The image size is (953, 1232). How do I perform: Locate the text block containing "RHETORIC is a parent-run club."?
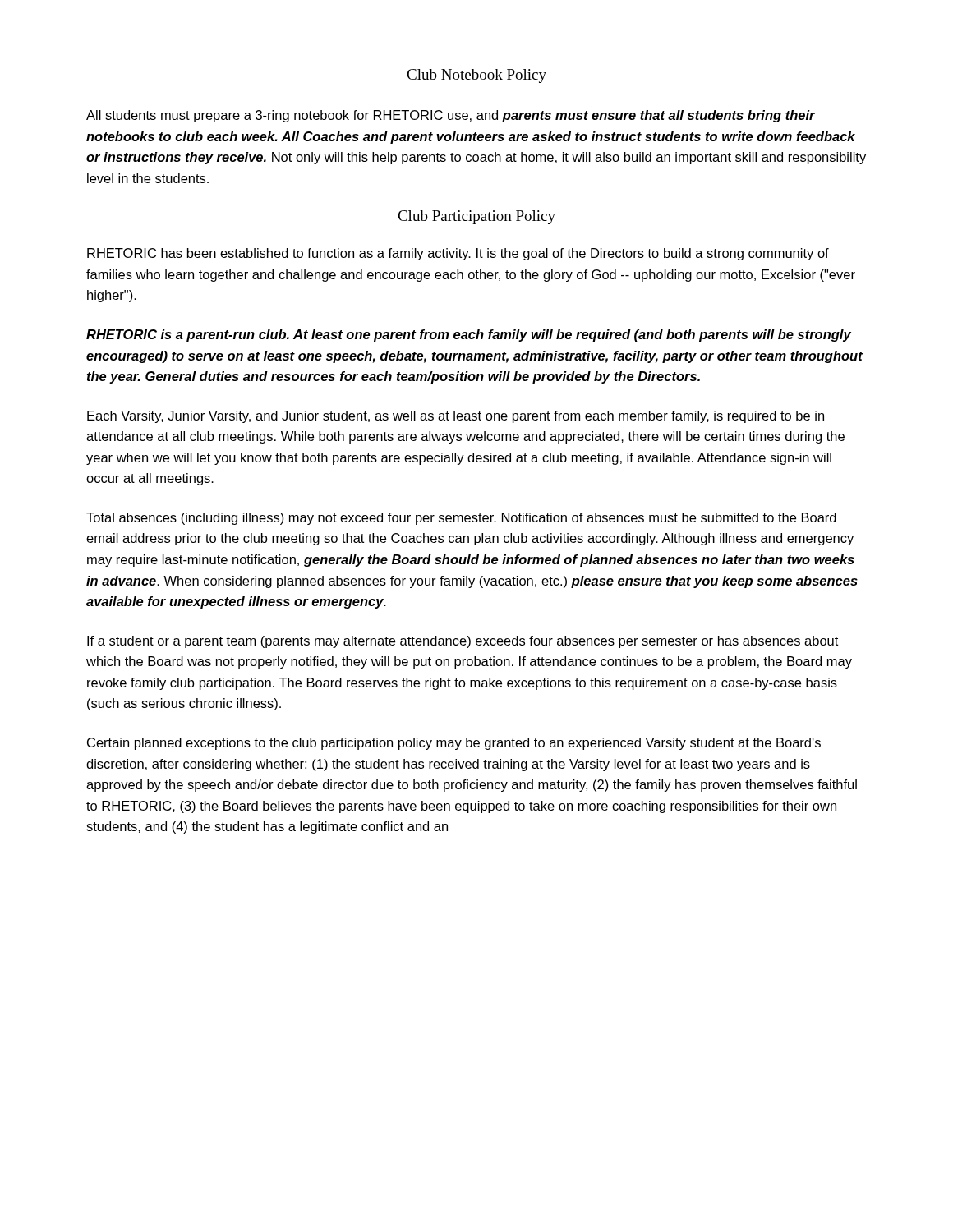click(x=474, y=355)
